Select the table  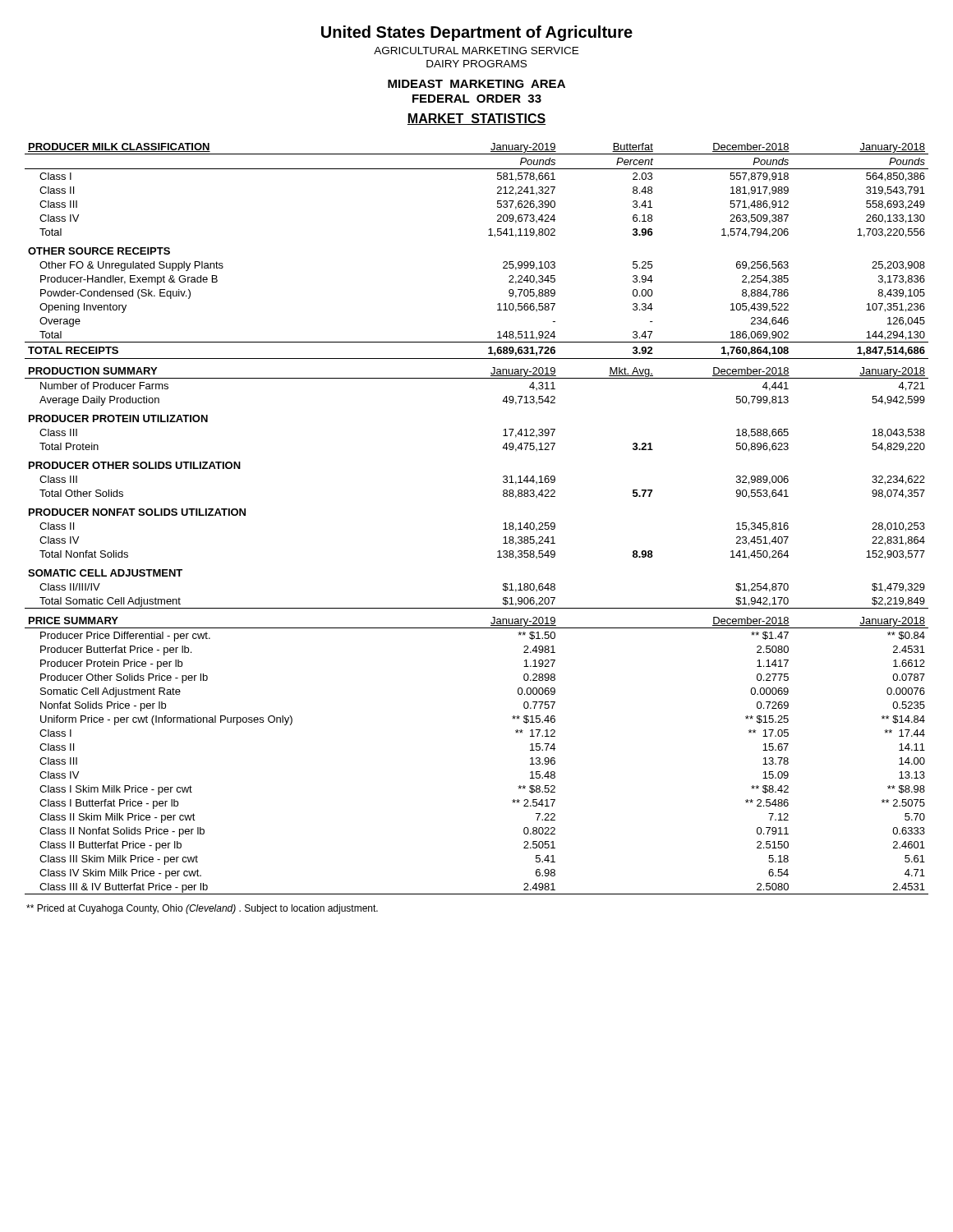[476, 517]
